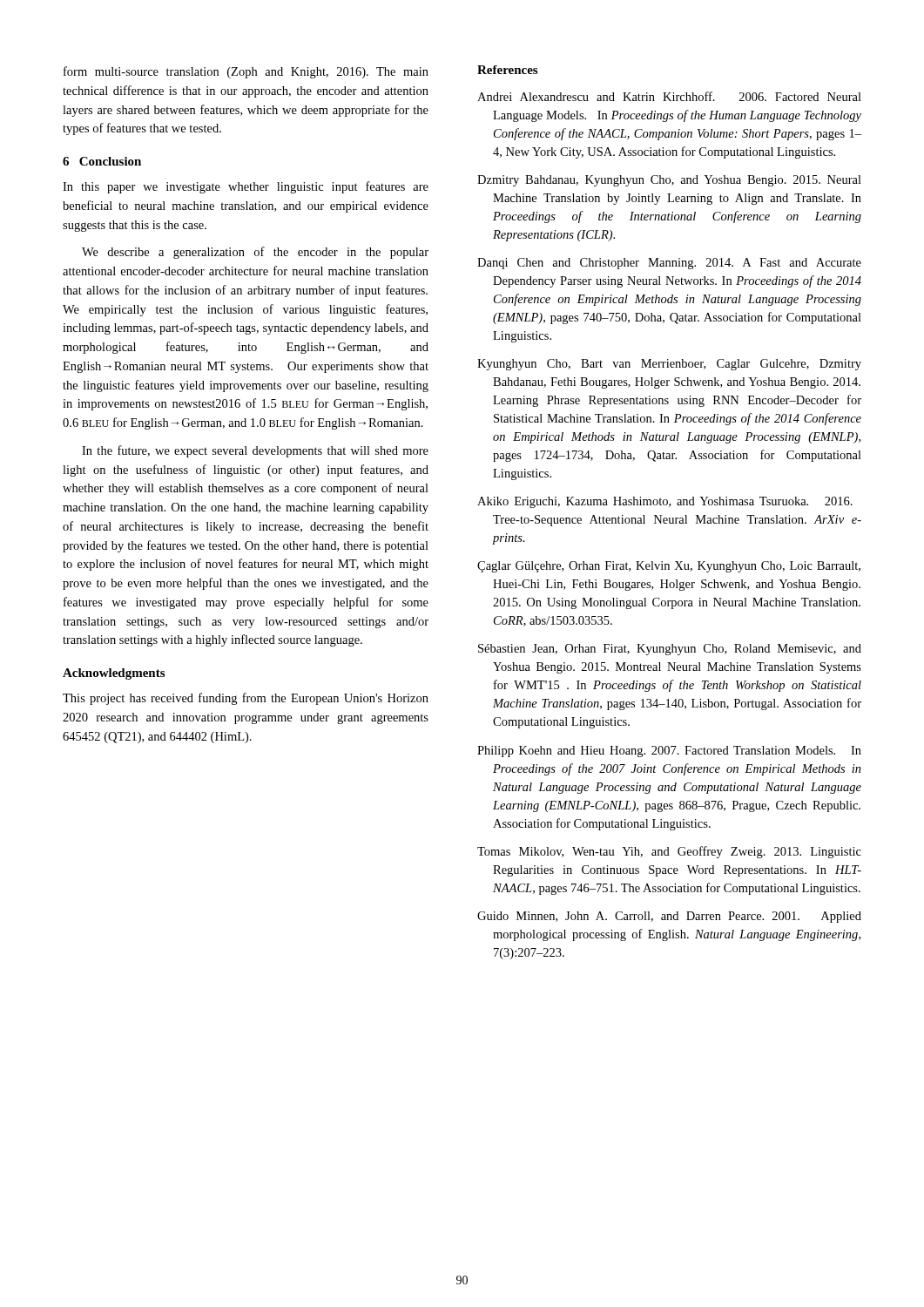Click the passage that begins "Andrei Alexandrescu and Katrin"
This screenshot has height=1307, width=924.
click(x=669, y=124)
